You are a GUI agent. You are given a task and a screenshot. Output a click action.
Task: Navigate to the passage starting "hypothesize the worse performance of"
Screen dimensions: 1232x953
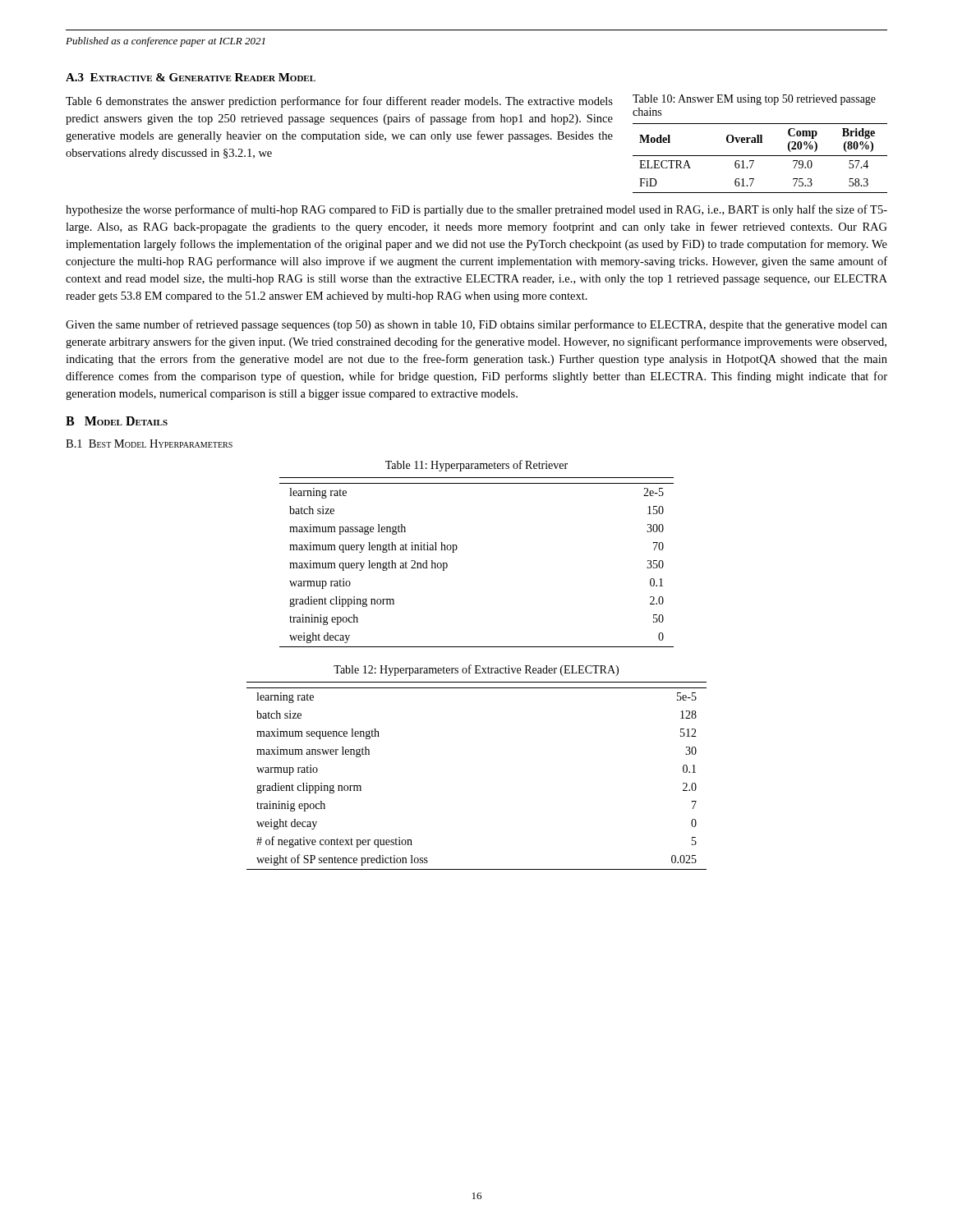[x=476, y=253]
